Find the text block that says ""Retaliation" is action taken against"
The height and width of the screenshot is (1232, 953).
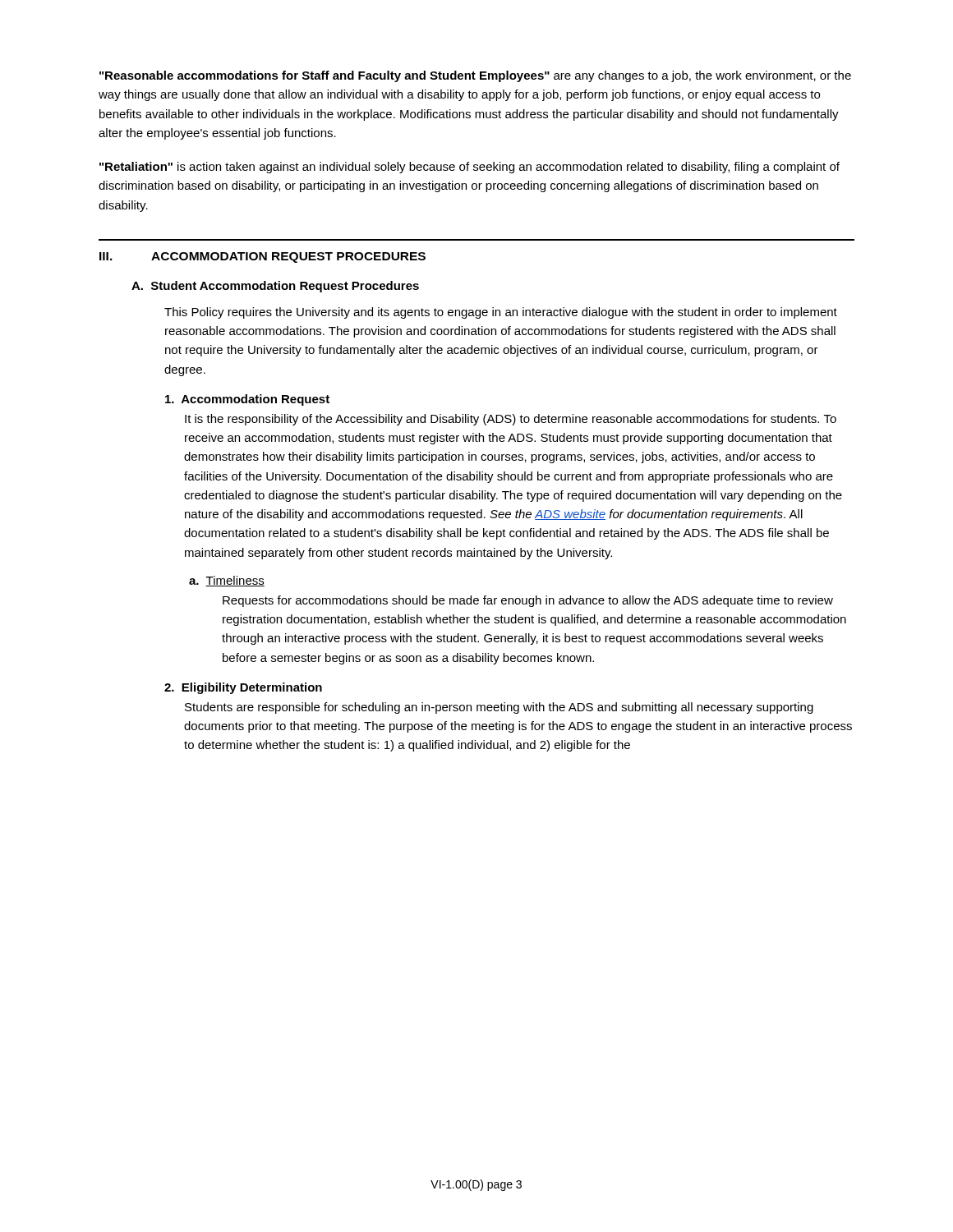(x=469, y=185)
